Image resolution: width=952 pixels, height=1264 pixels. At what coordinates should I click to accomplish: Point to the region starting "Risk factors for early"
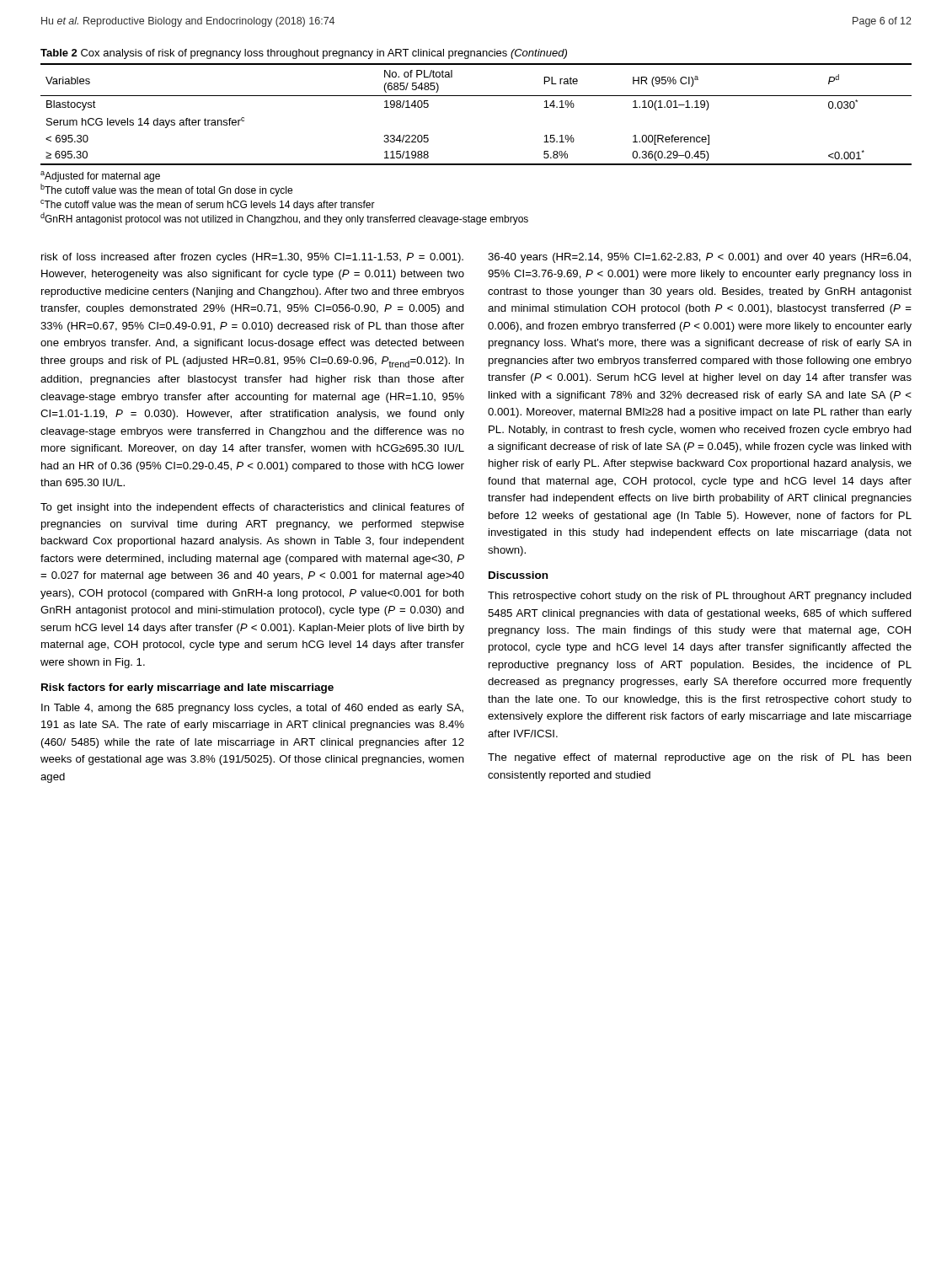[187, 687]
